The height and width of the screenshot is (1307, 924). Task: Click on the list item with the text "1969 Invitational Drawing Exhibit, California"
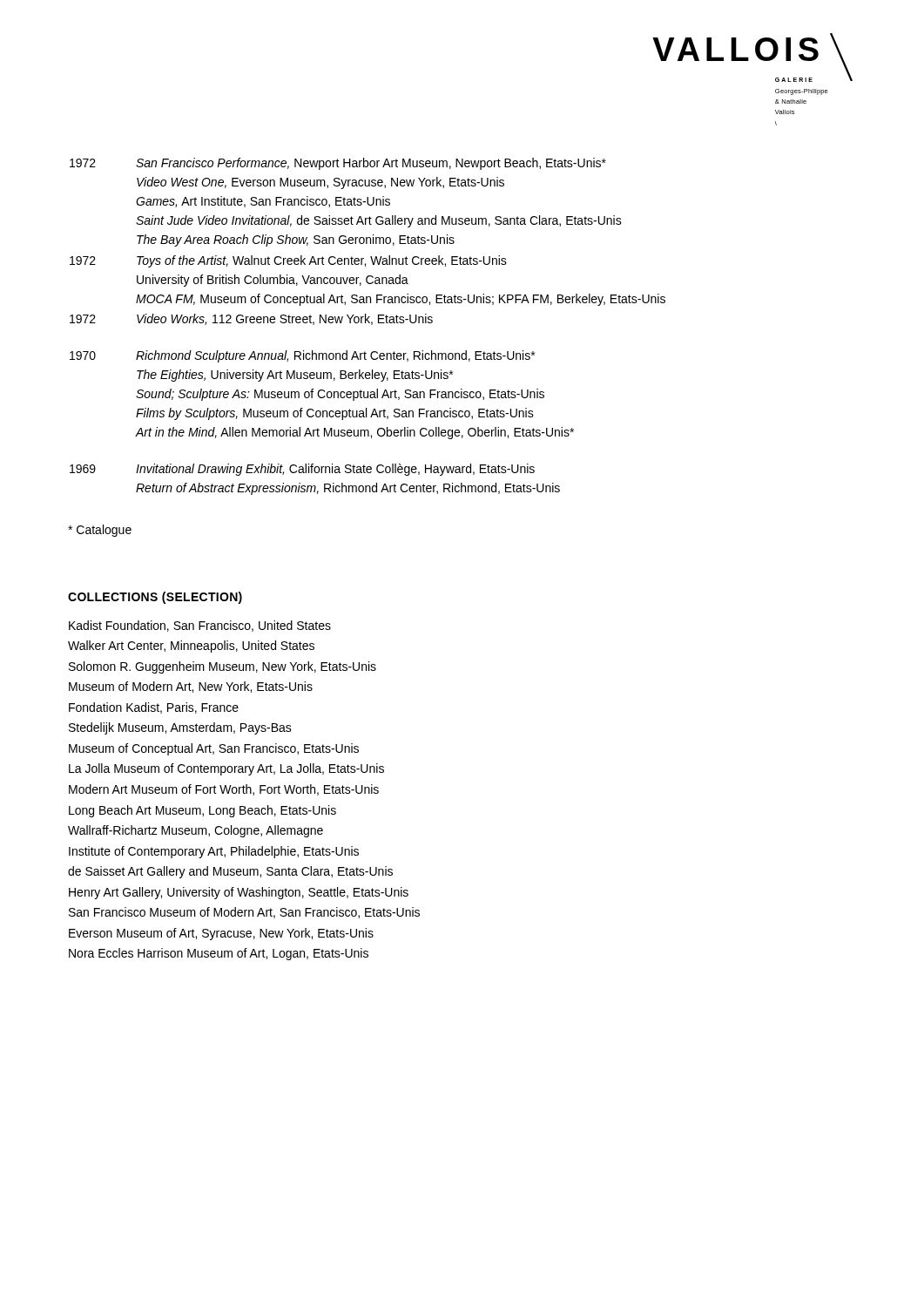462,478
